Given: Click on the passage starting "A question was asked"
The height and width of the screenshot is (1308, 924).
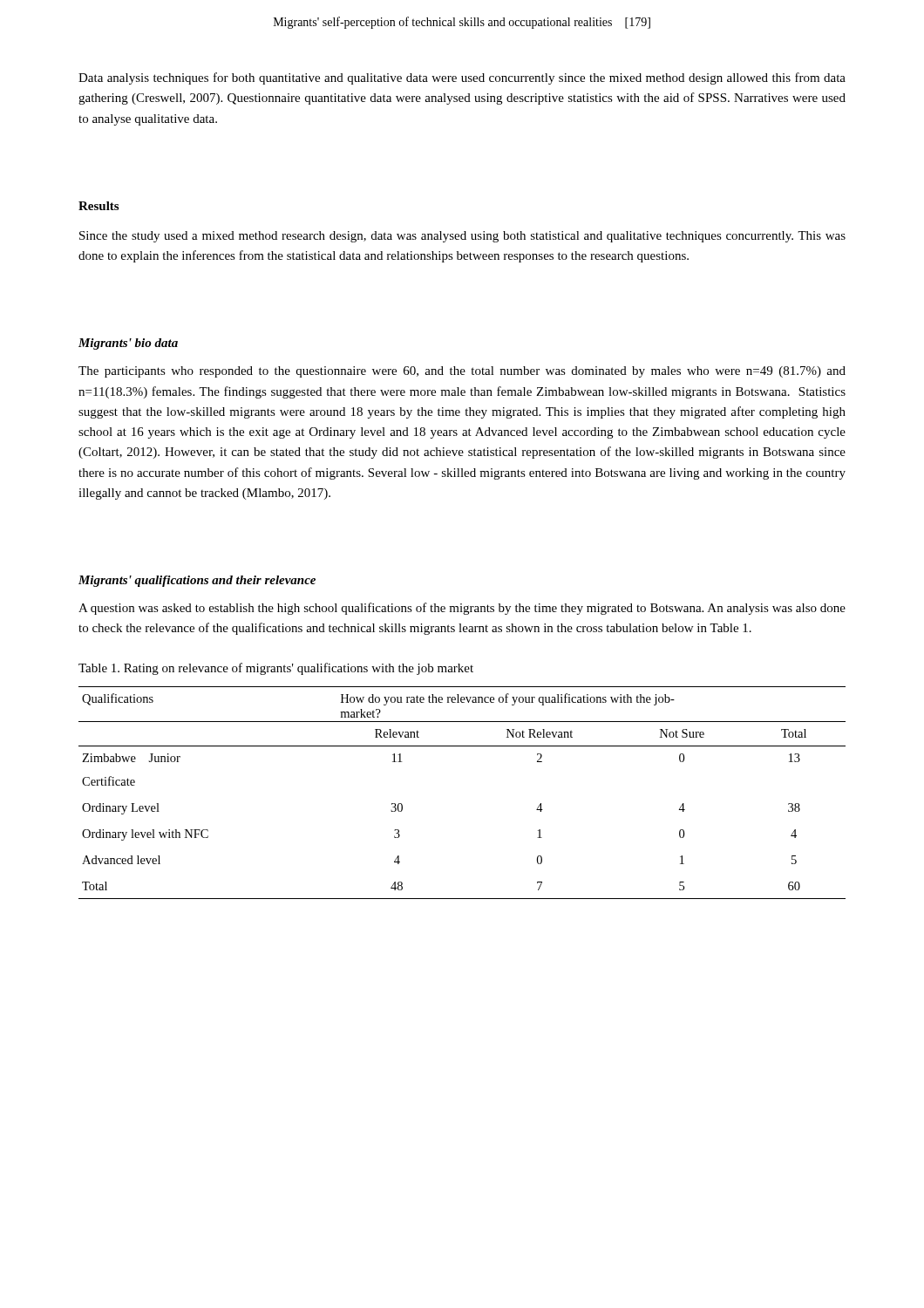Looking at the screenshot, I should (x=462, y=618).
